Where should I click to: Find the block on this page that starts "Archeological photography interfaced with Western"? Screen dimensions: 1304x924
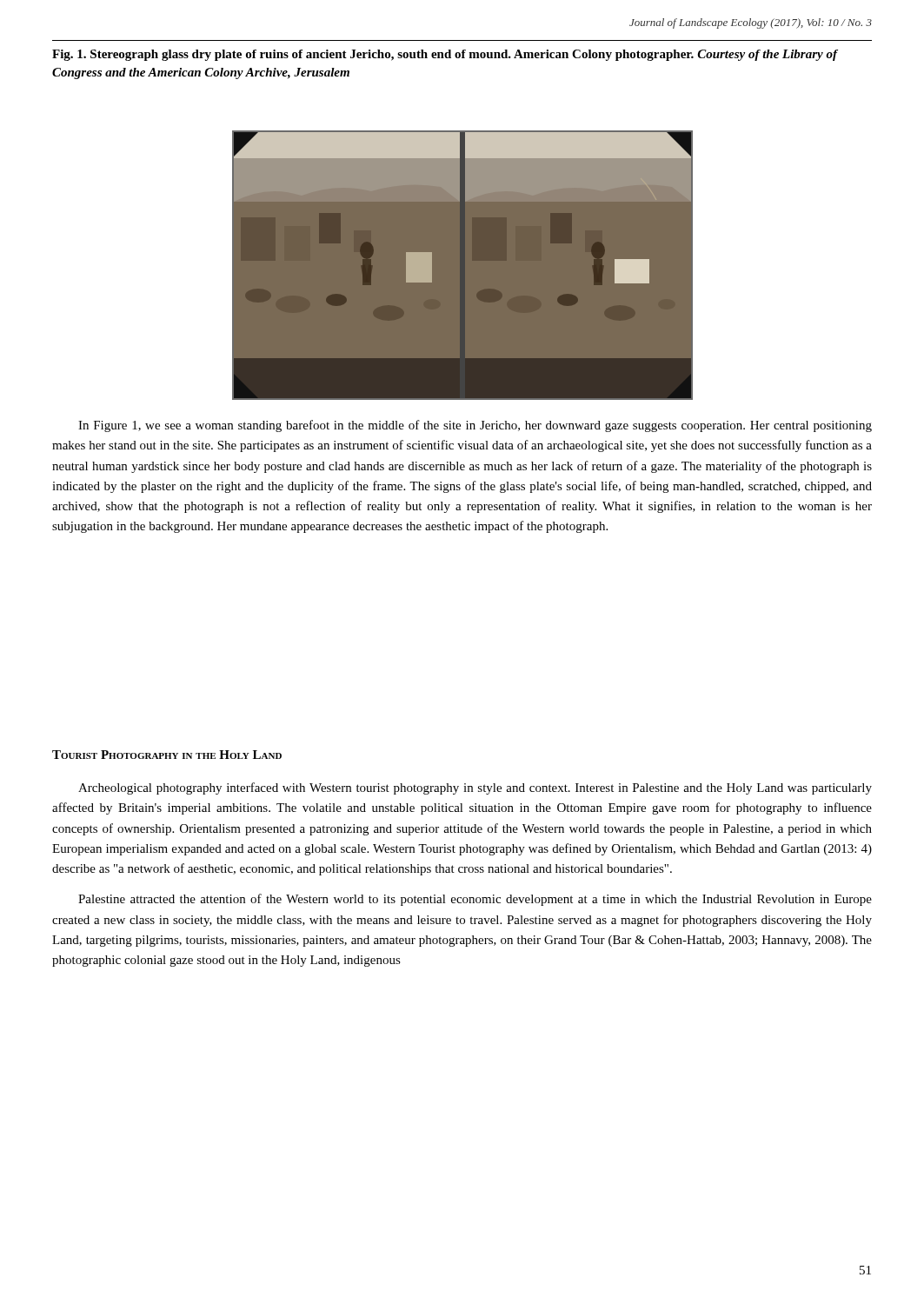[462, 874]
